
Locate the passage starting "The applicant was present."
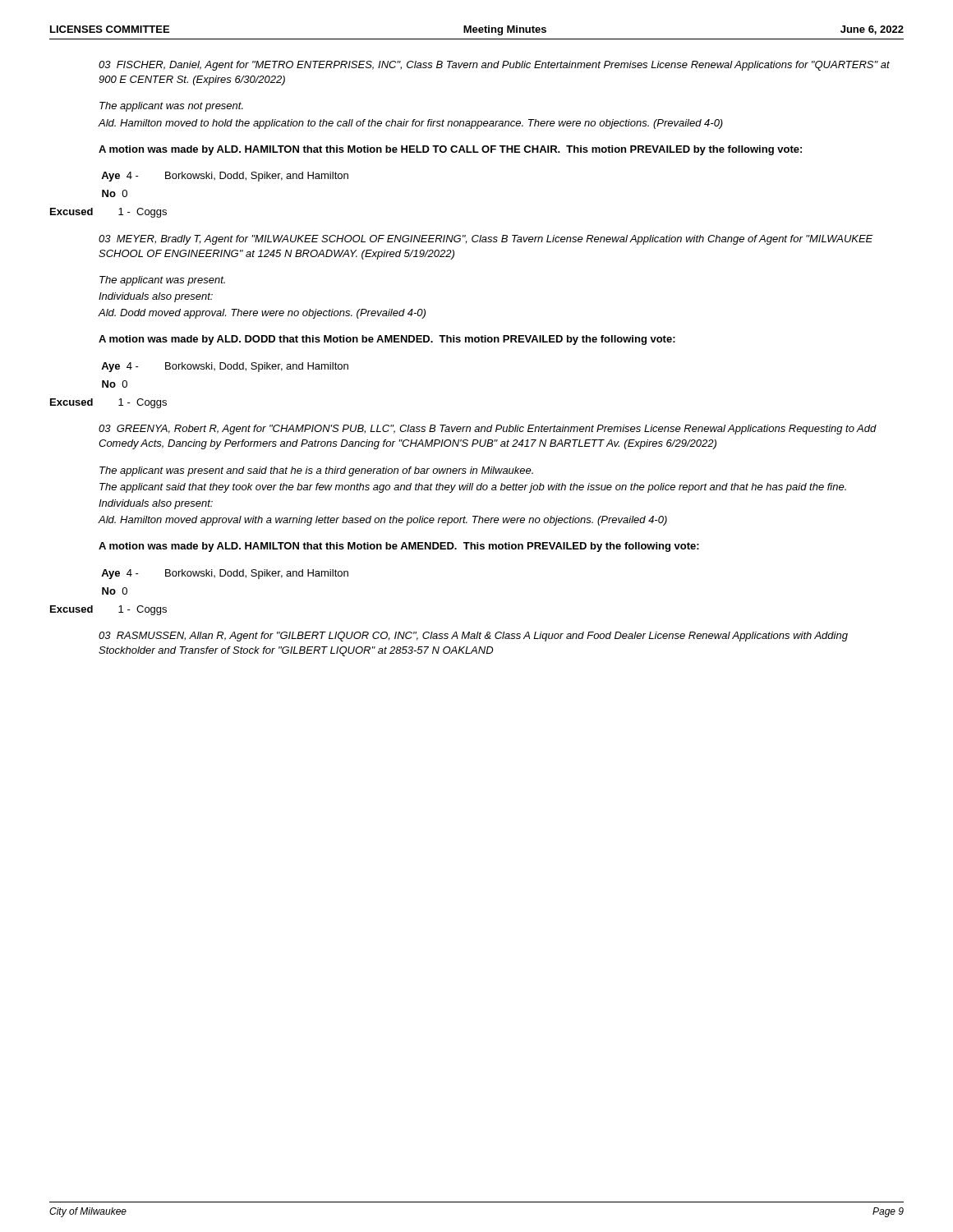coord(162,281)
